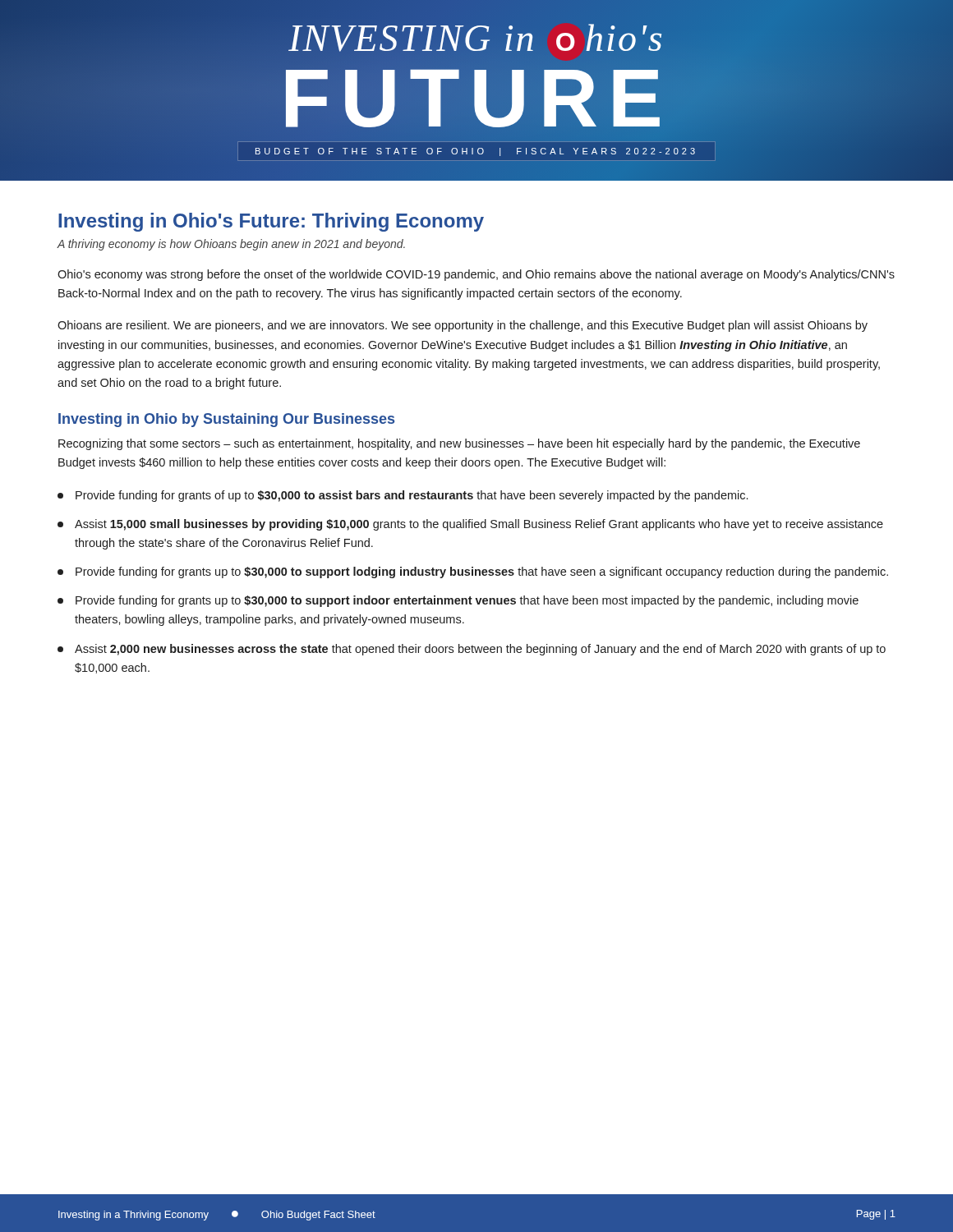Locate the list item with the text "Provide funding for grants of up to"
The width and height of the screenshot is (953, 1232).
point(476,495)
